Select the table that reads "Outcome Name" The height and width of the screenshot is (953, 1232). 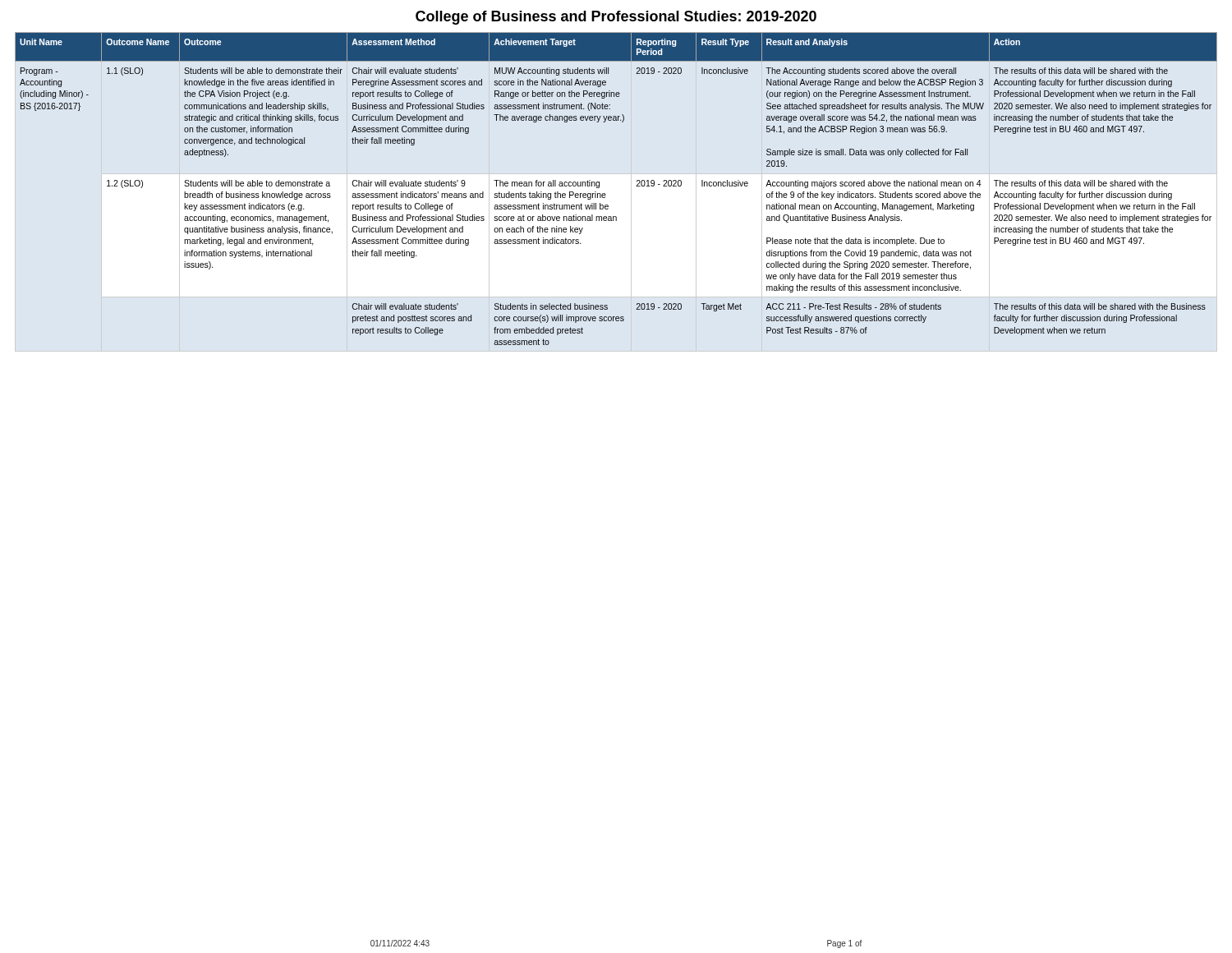616,192
